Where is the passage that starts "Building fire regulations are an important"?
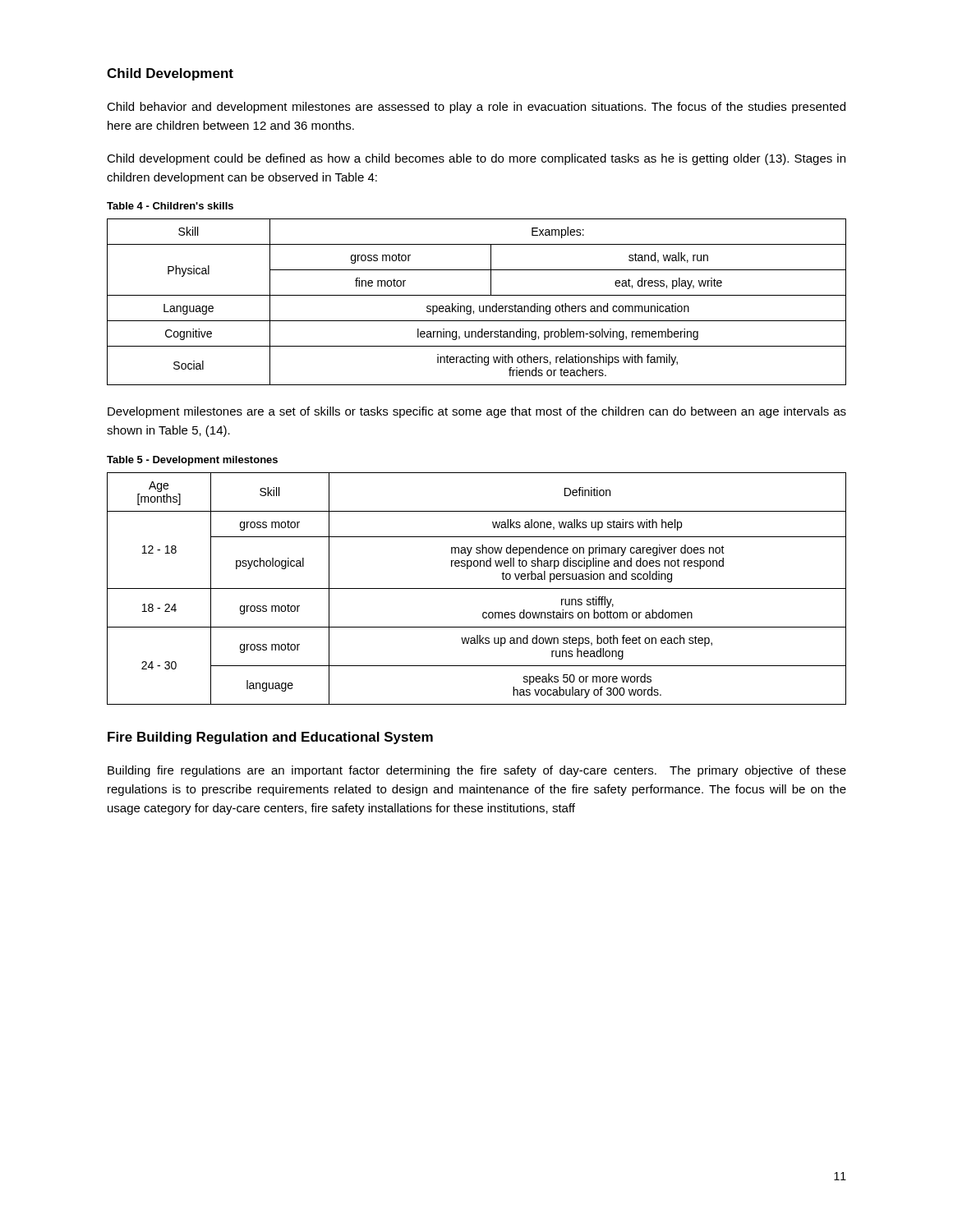Viewport: 953px width, 1232px height. pyautogui.click(x=476, y=789)
